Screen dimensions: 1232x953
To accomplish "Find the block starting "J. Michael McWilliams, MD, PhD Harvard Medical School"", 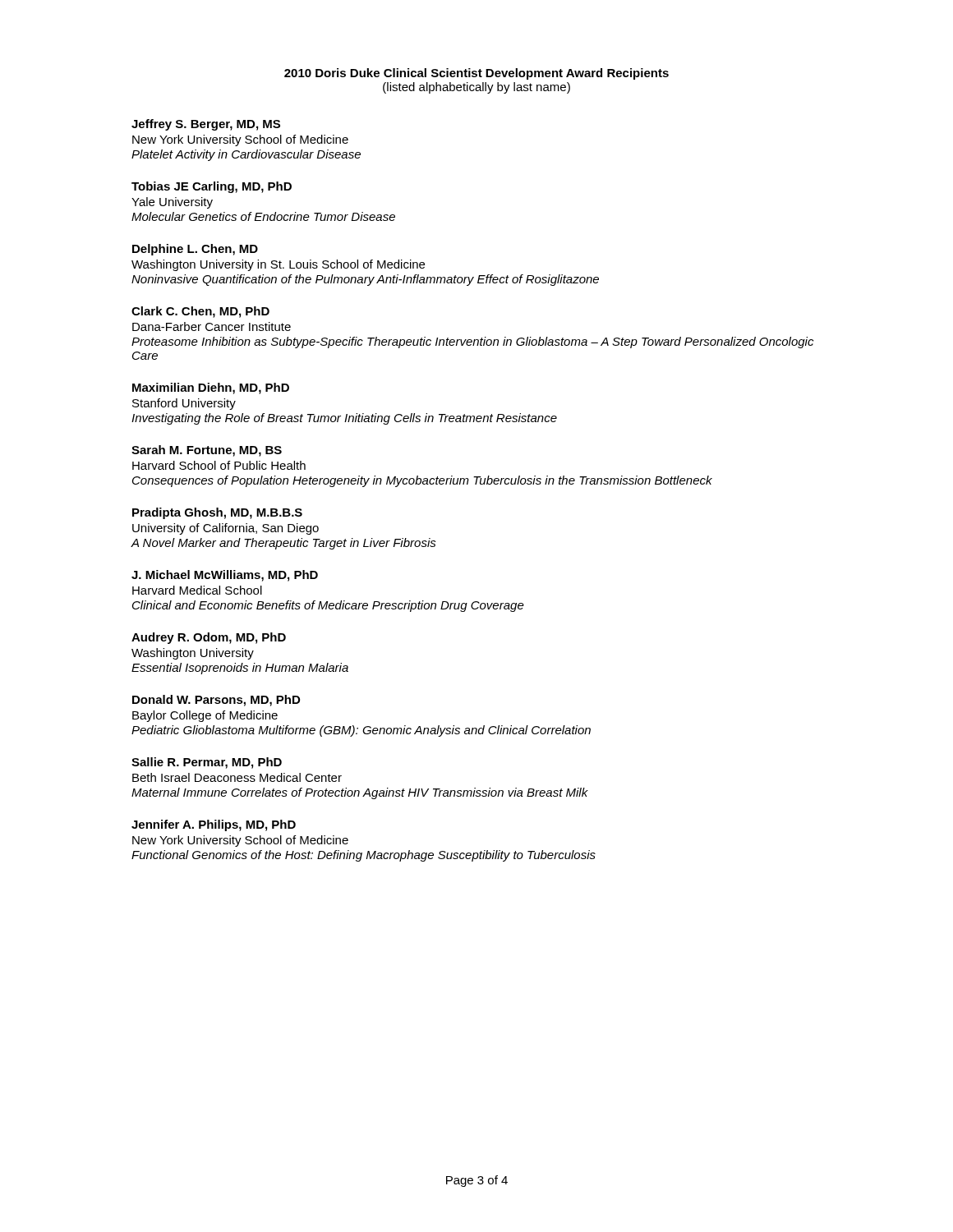I will [x=476, y=590].
